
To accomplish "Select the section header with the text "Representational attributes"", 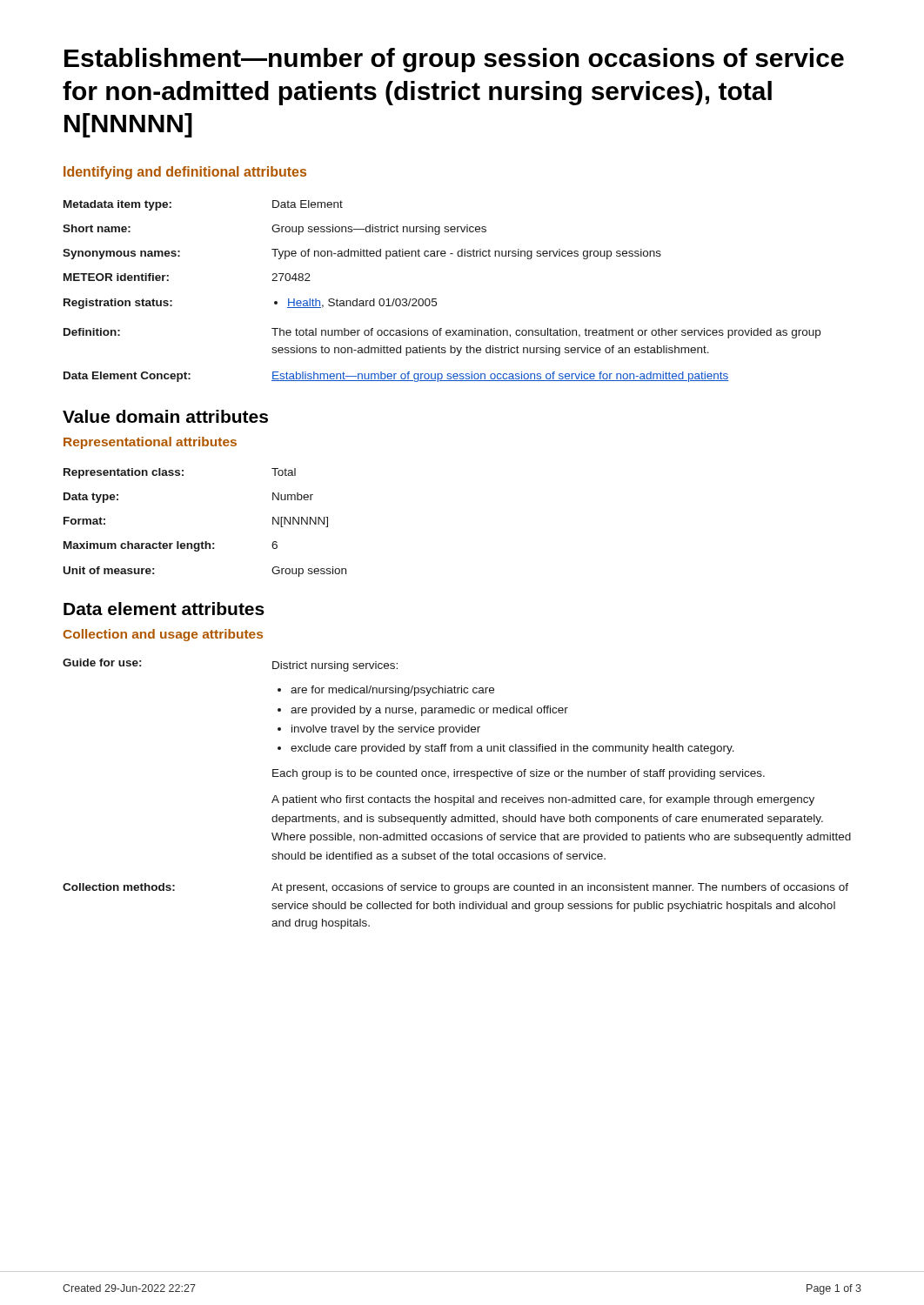I will [150, 441].
